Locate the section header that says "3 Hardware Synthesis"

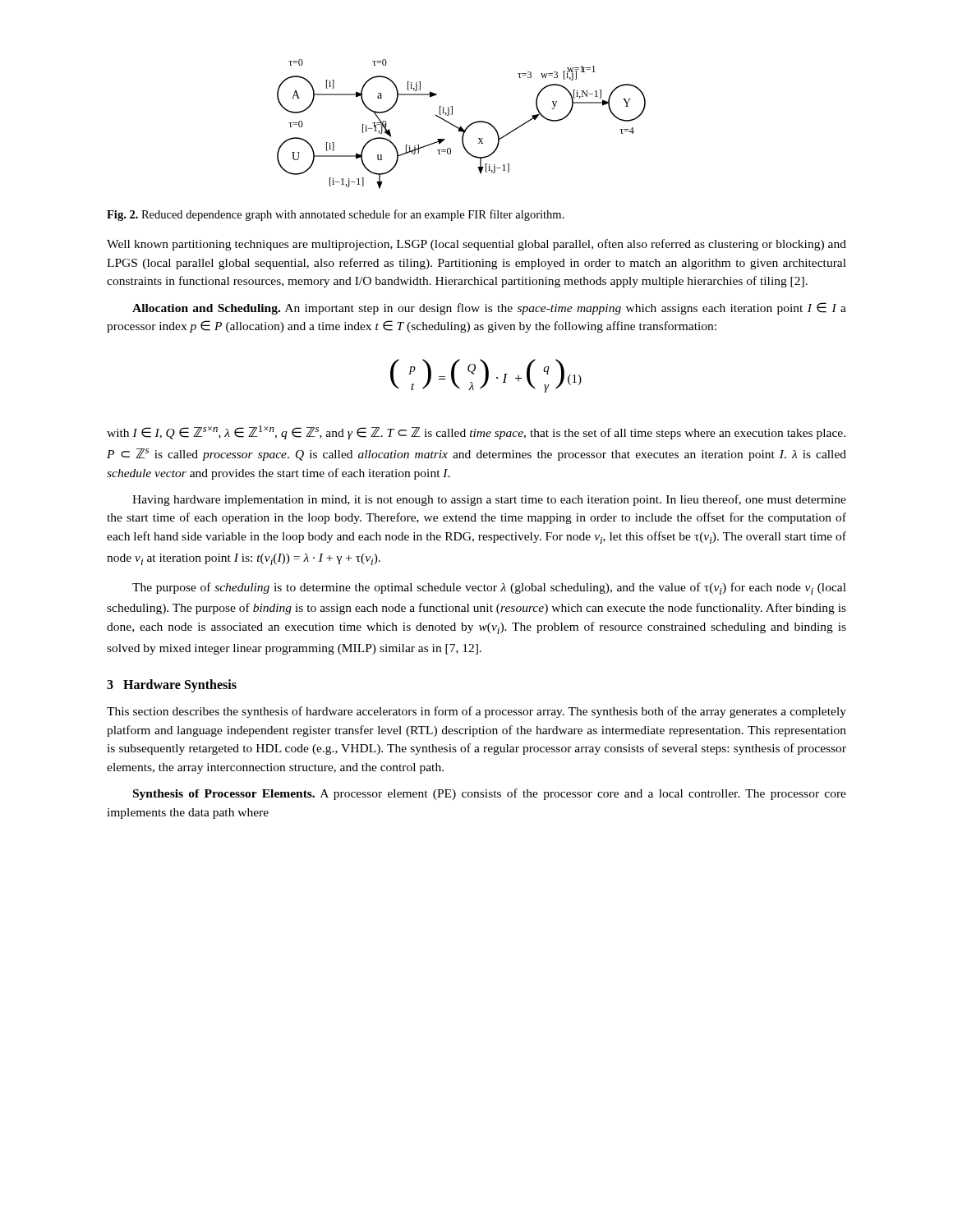(x=172, y=685)
